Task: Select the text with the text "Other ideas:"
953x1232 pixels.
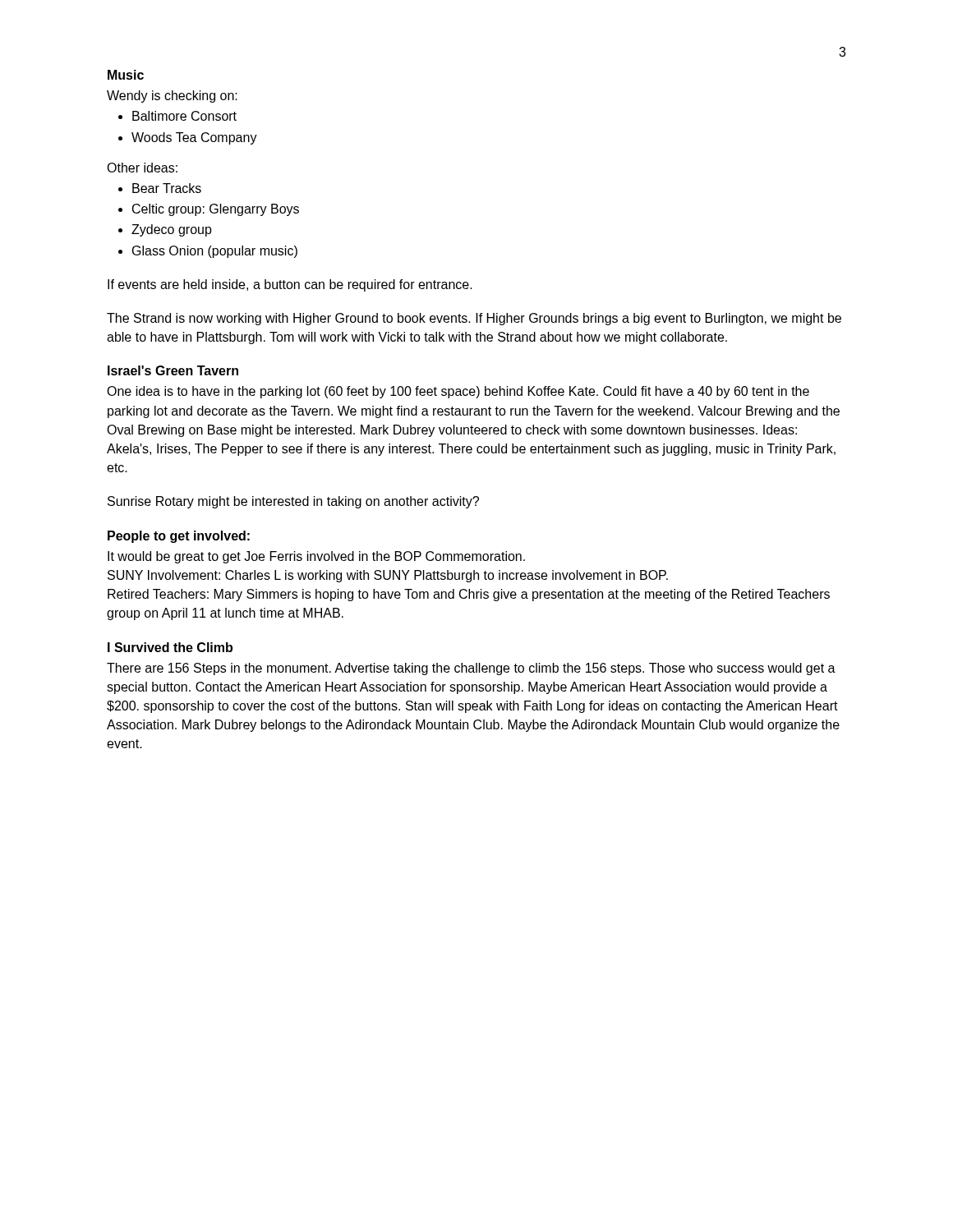Action: [143, 168]
